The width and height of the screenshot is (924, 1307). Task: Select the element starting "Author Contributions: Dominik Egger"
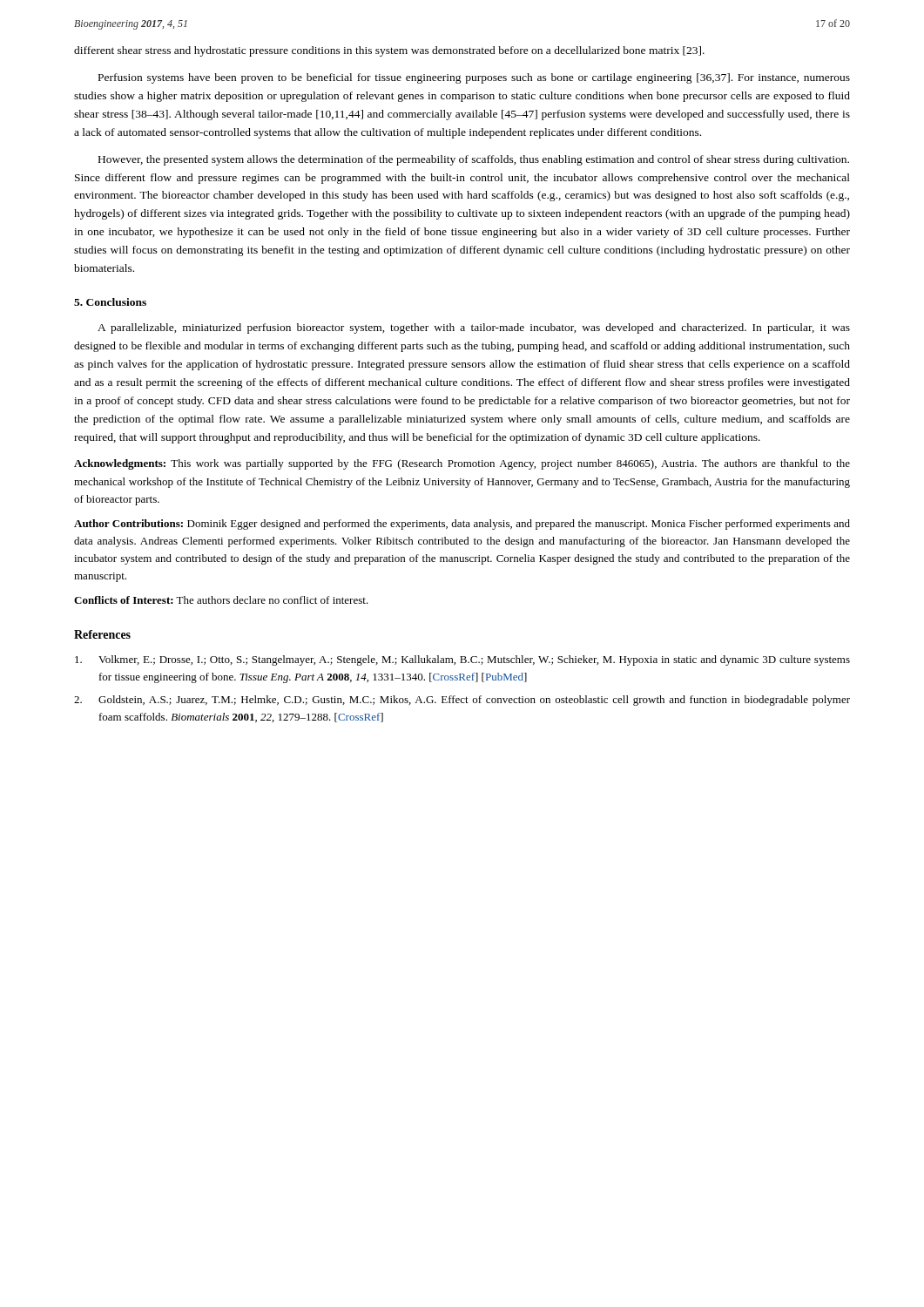click(462, 550)
